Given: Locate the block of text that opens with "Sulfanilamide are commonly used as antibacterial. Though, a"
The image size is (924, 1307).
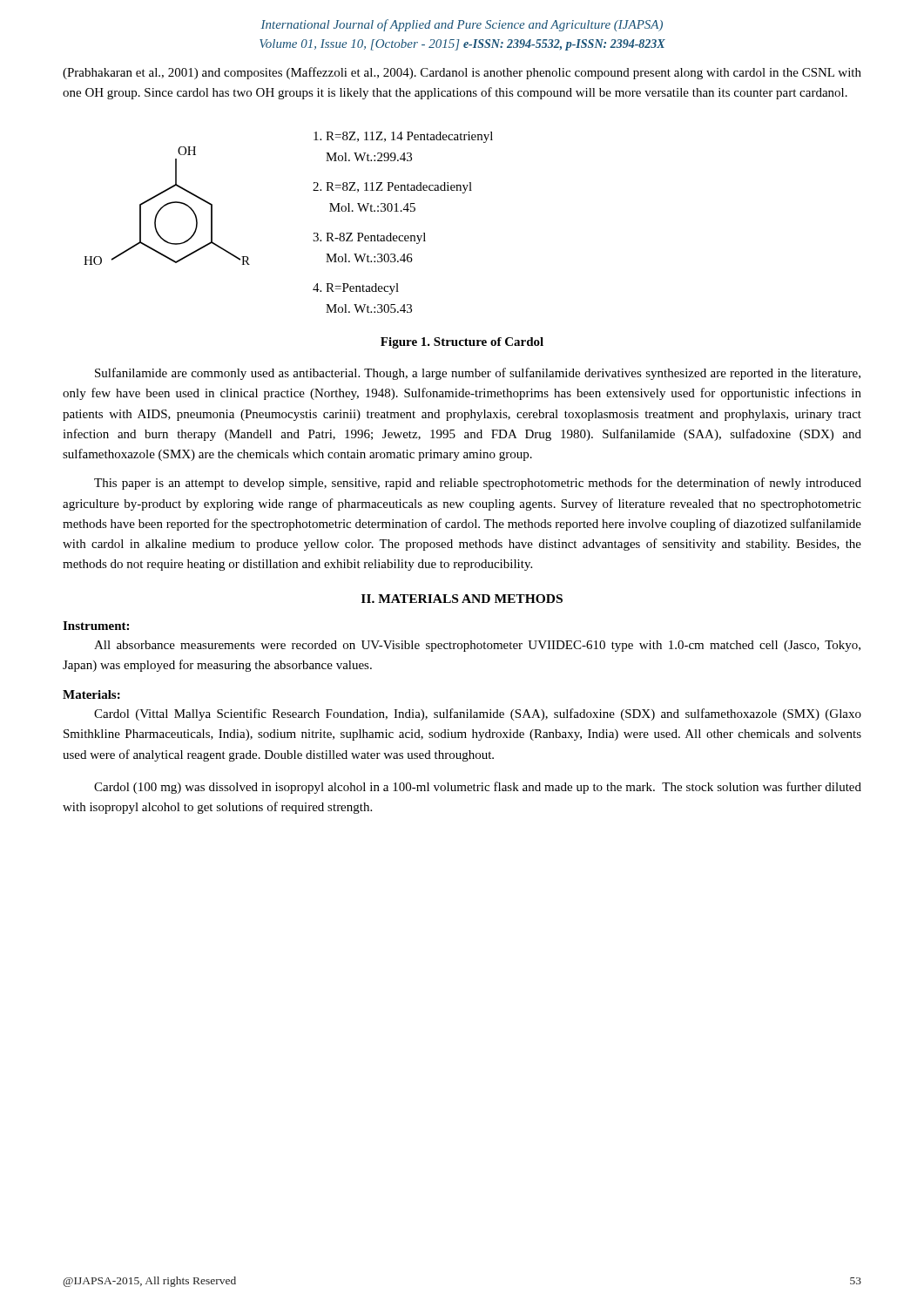Looking at the screenshot, I should (x=462, y=413).
